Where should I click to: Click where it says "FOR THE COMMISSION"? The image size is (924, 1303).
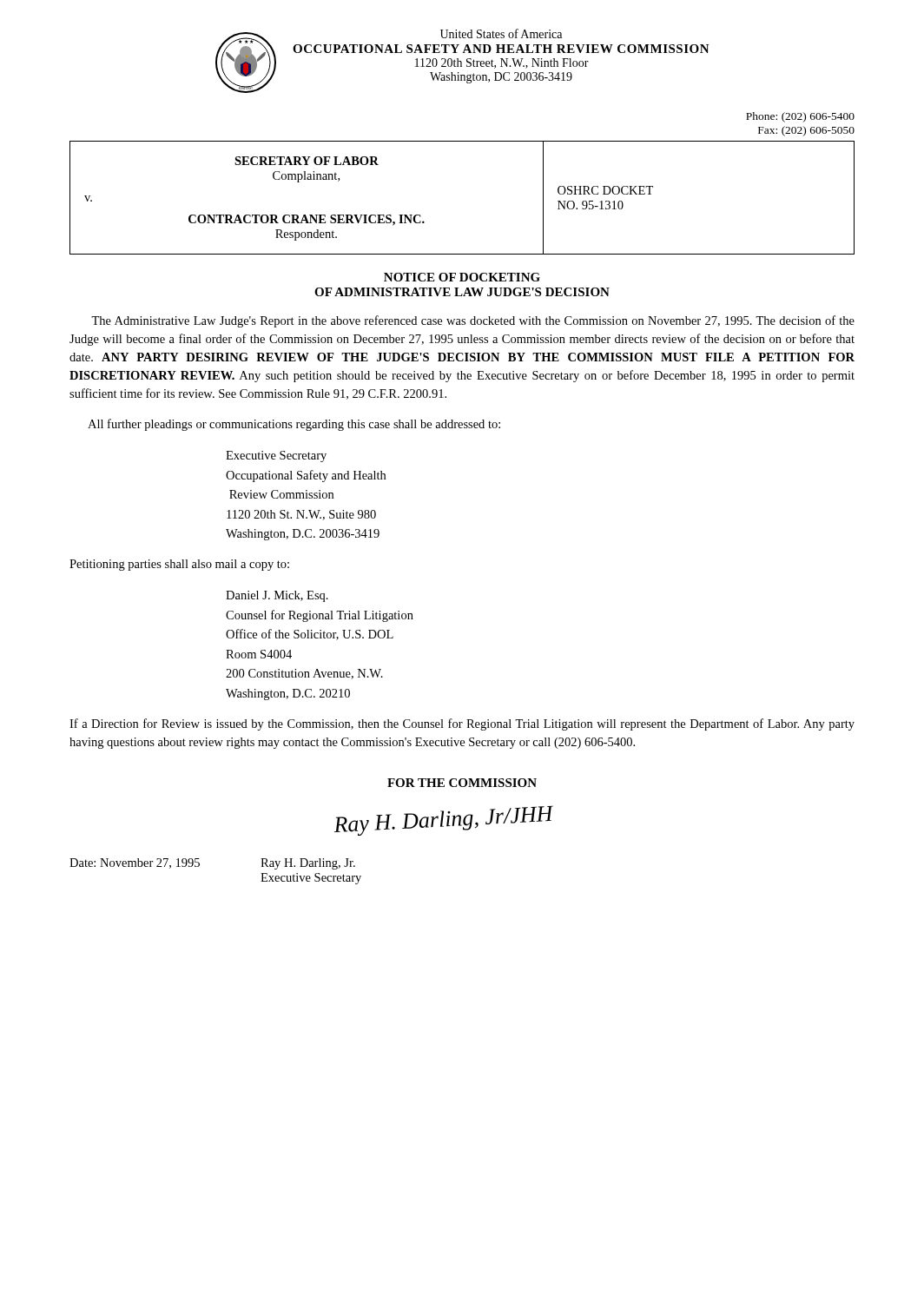tap(462, 783)
